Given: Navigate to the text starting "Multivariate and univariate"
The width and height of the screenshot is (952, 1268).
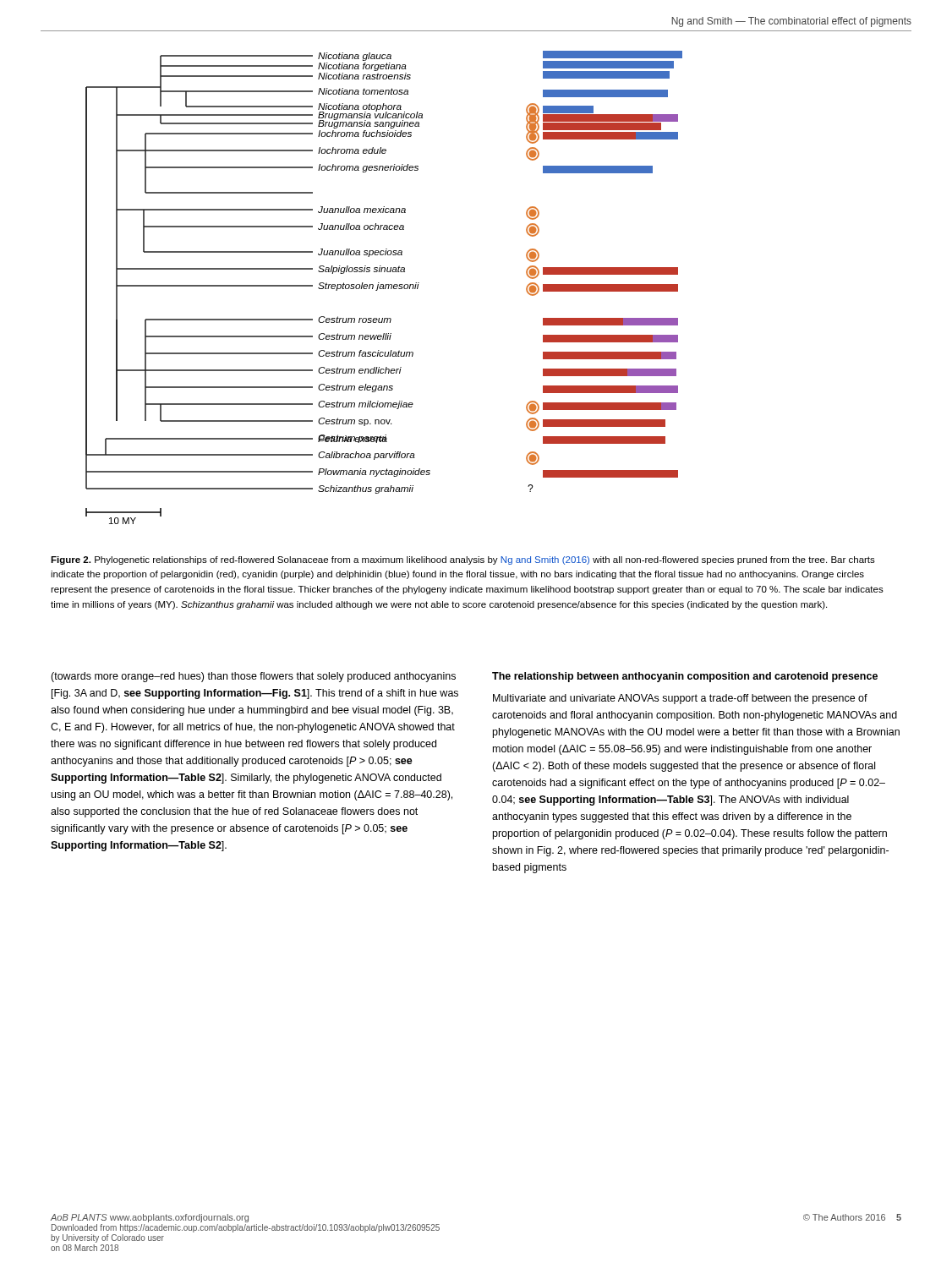Looking at the screenshot, I should point(697,783).
